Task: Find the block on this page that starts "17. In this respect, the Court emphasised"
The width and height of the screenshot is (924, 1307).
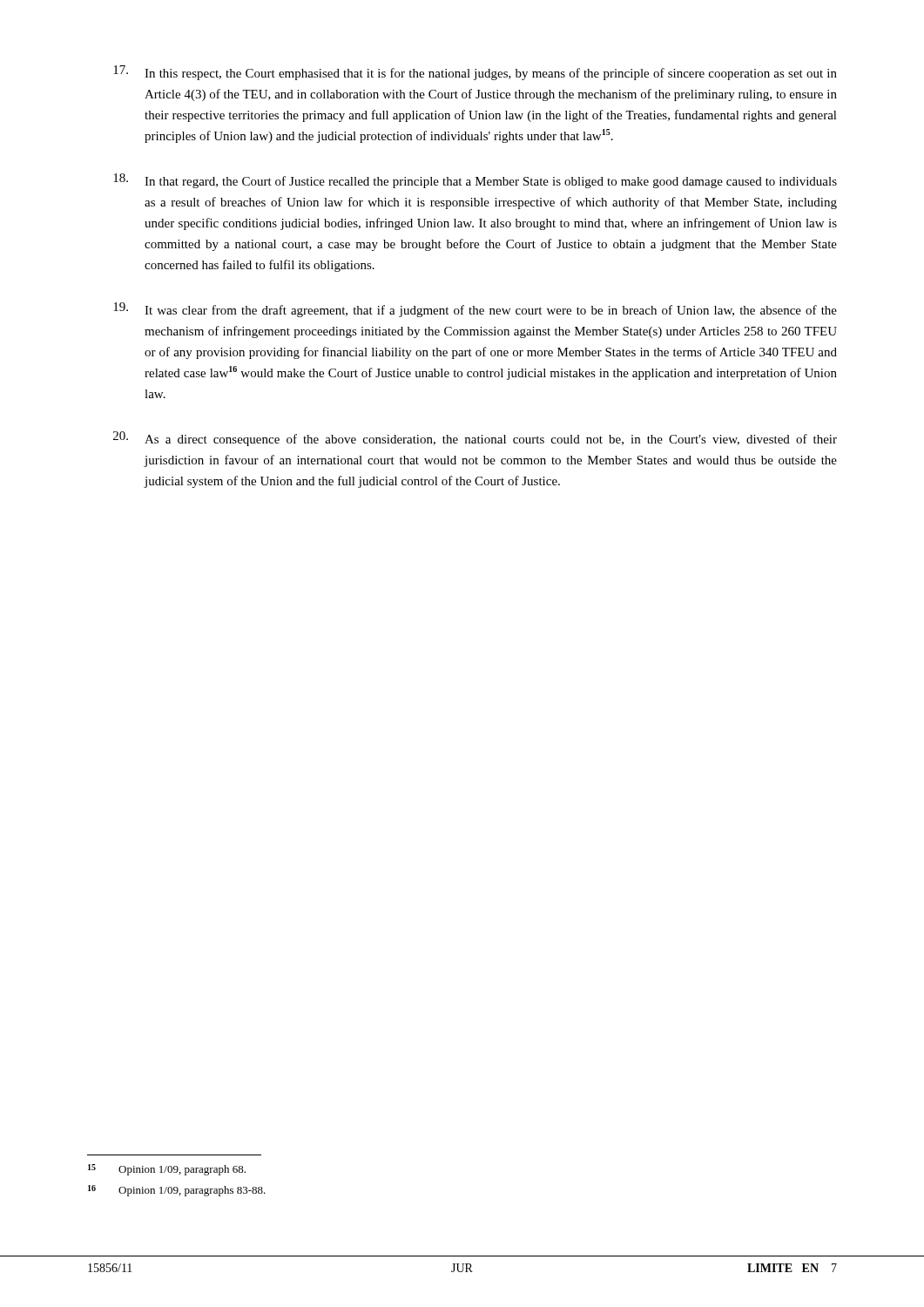Action: pos(462,105)
